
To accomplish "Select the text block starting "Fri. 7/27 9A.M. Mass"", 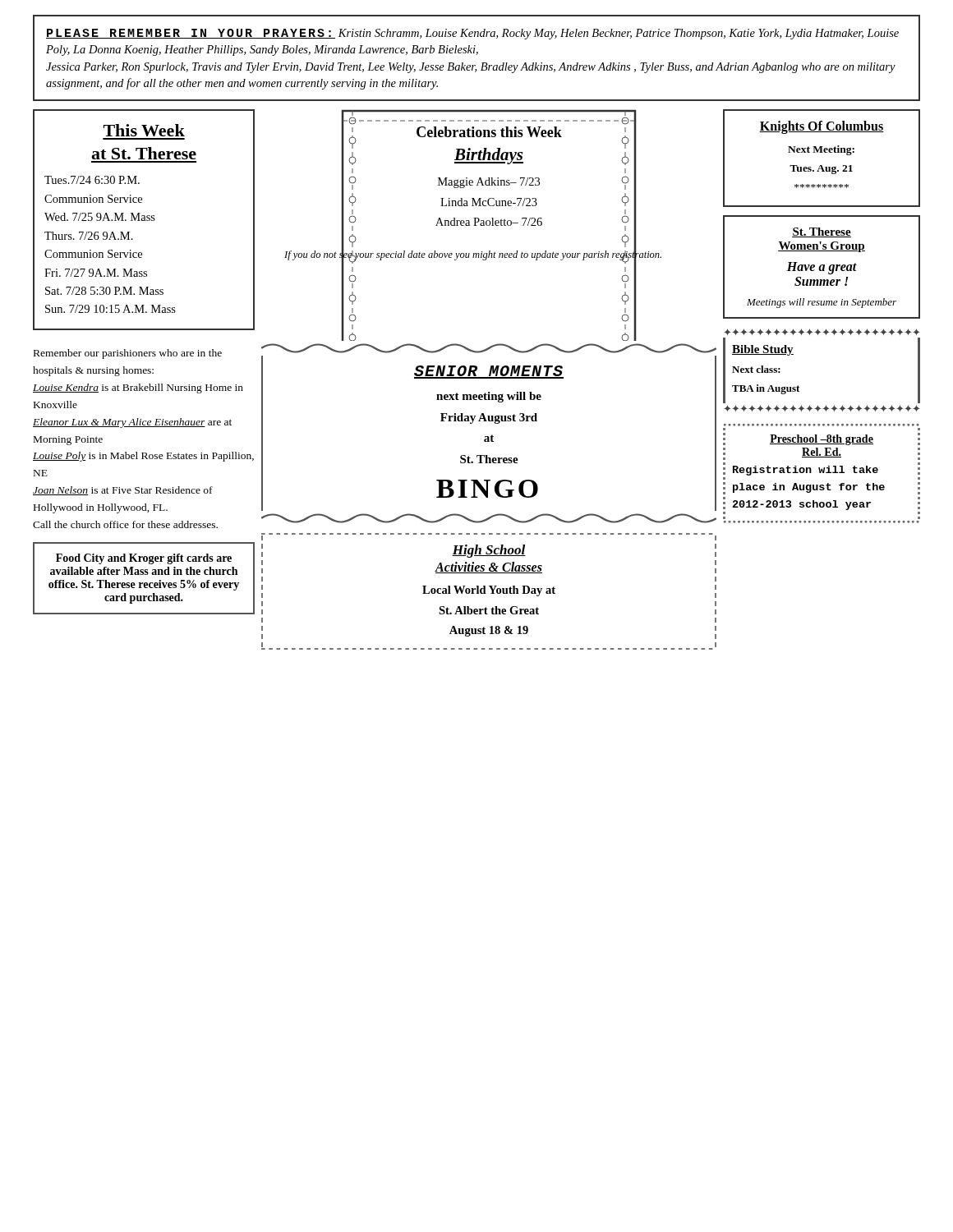I will (96, 272).
